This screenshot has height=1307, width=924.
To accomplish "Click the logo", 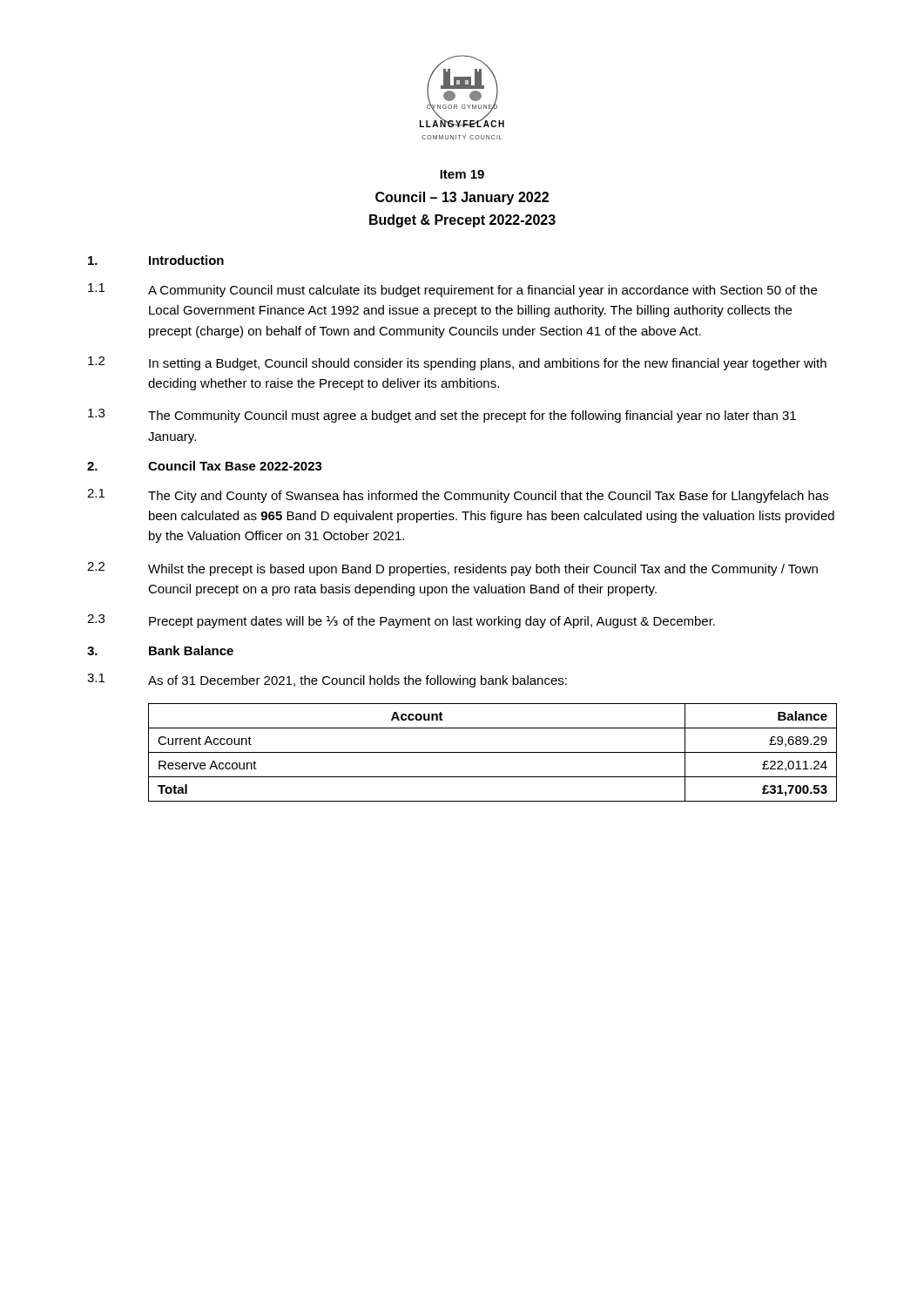I will [x=462, y=101].
